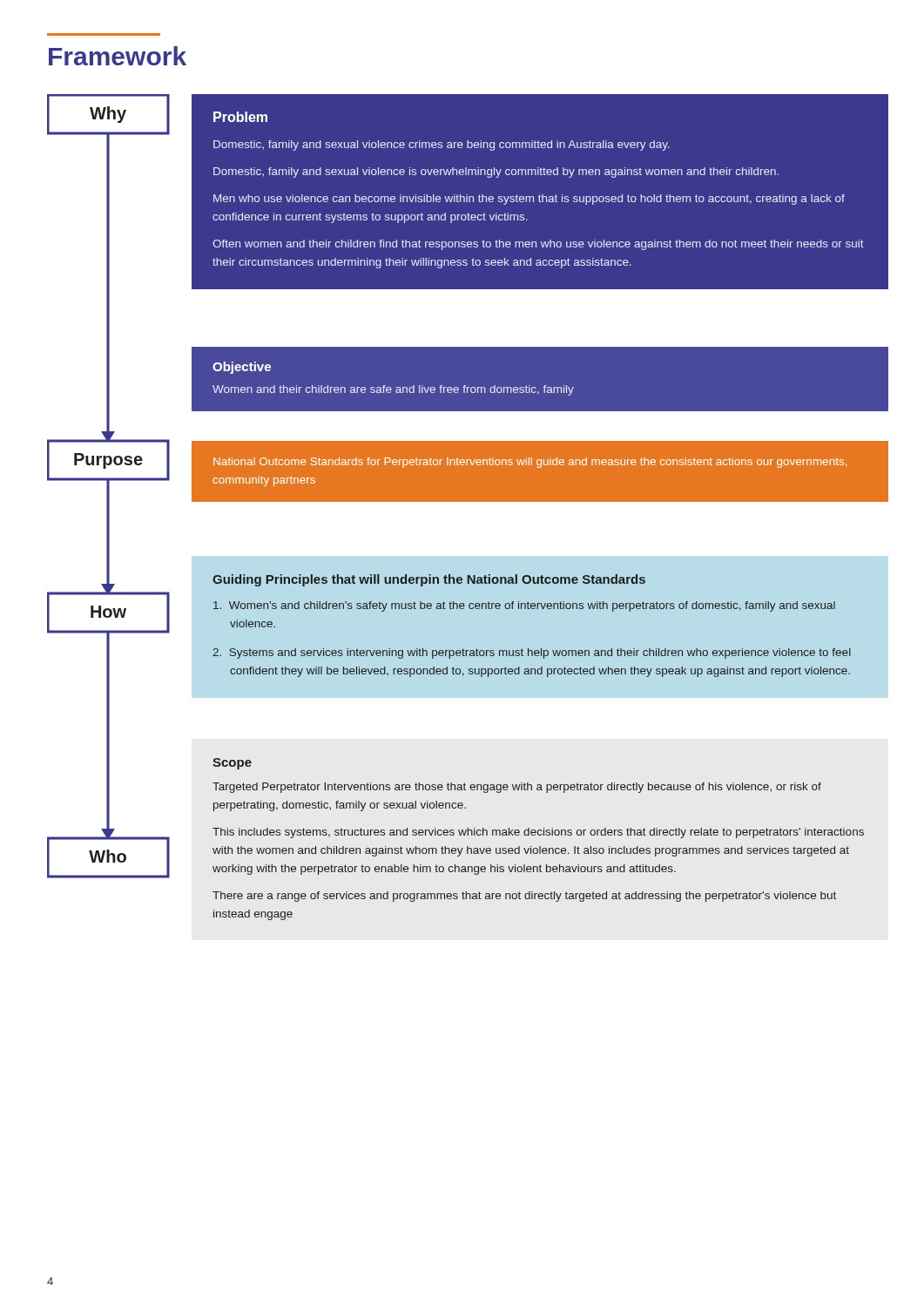Find the text starting "National Outcome Standards for Perpetrator Interventions"
This screenshot has width=924, height=1307.
[540, 471]
